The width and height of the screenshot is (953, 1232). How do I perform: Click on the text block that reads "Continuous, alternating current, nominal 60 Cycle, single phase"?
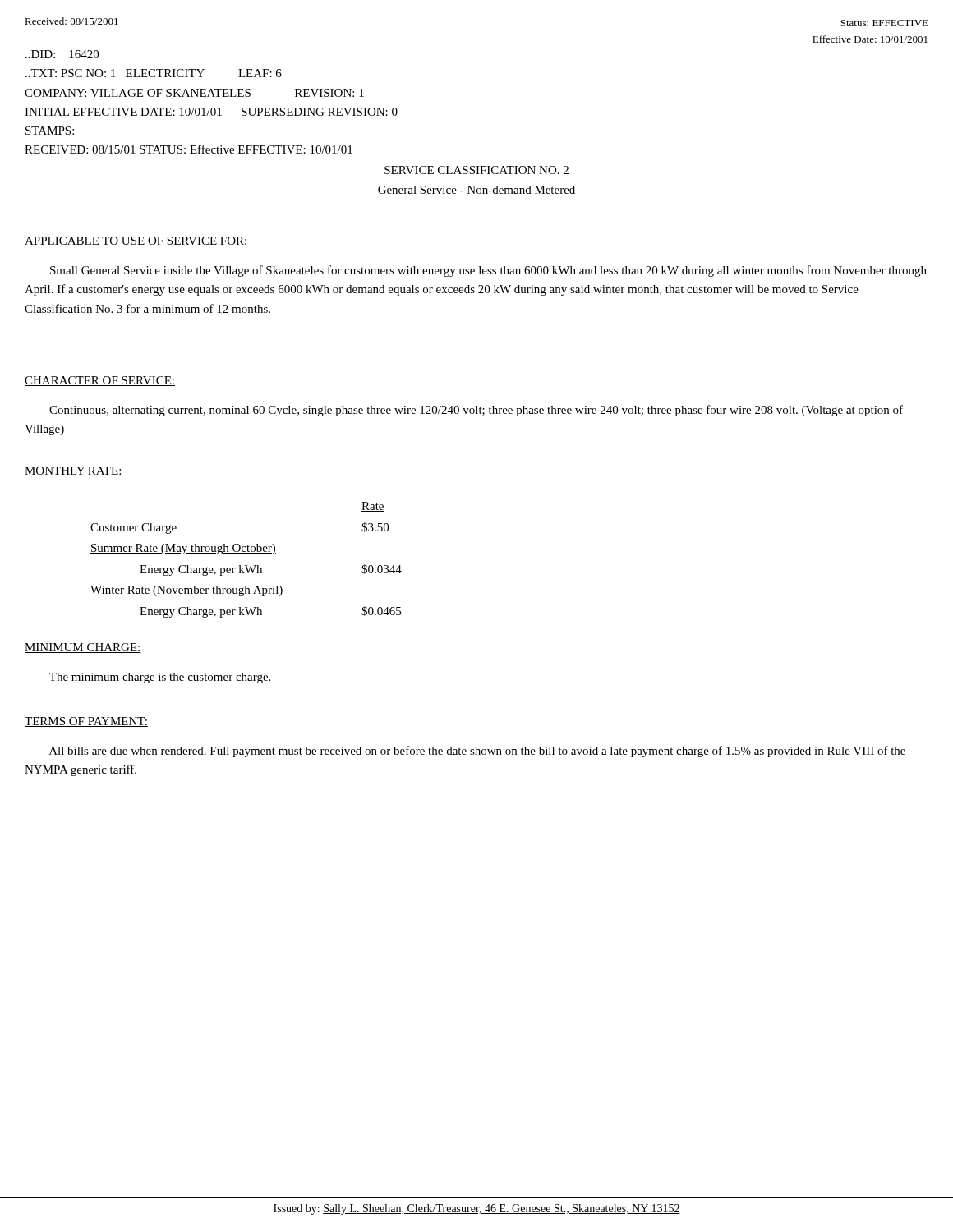coord(476,420)
